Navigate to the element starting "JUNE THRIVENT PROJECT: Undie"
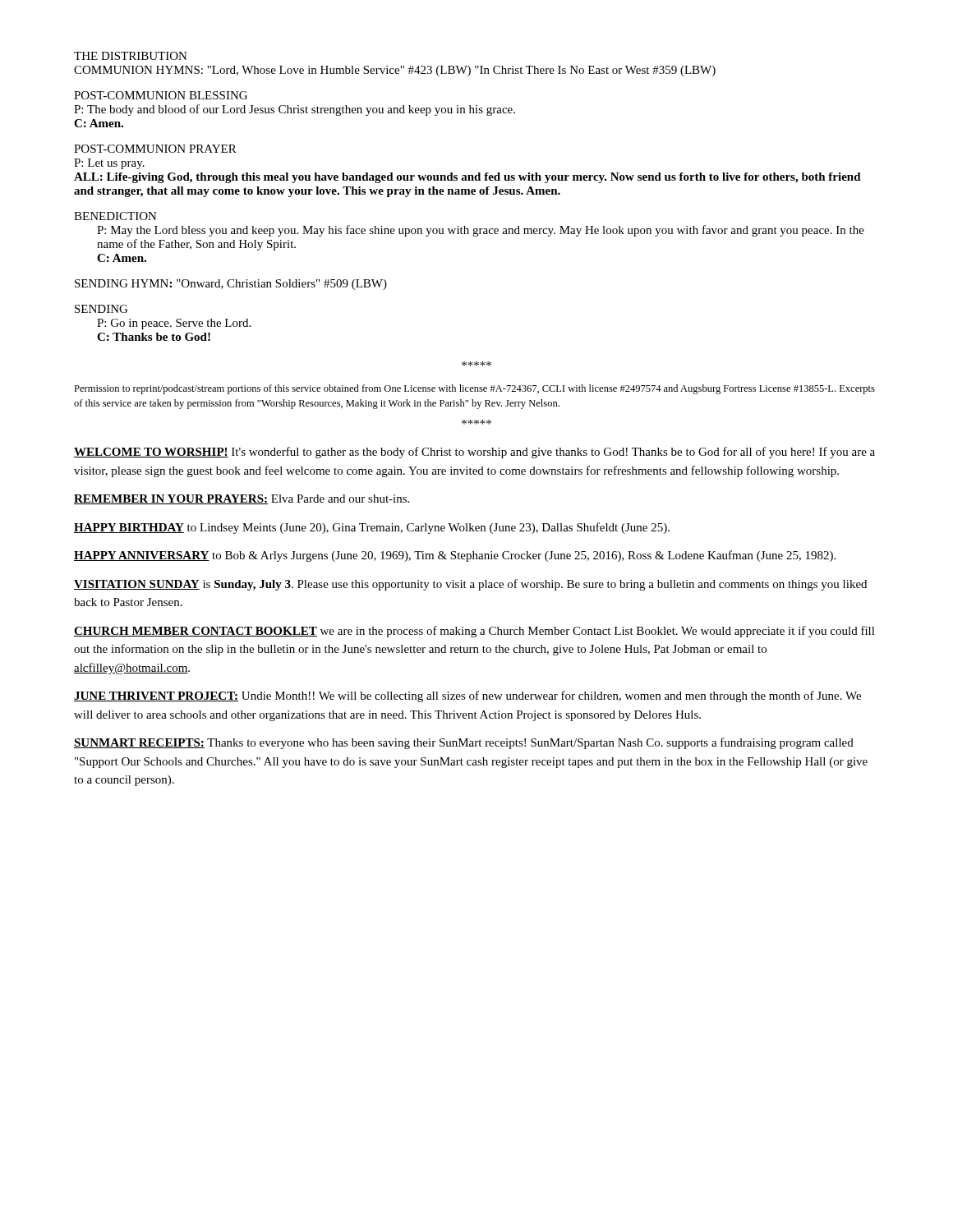Image resolution: width=953 pixels, height=1232 pixels. pyautogui.click(x=476, y=705)
